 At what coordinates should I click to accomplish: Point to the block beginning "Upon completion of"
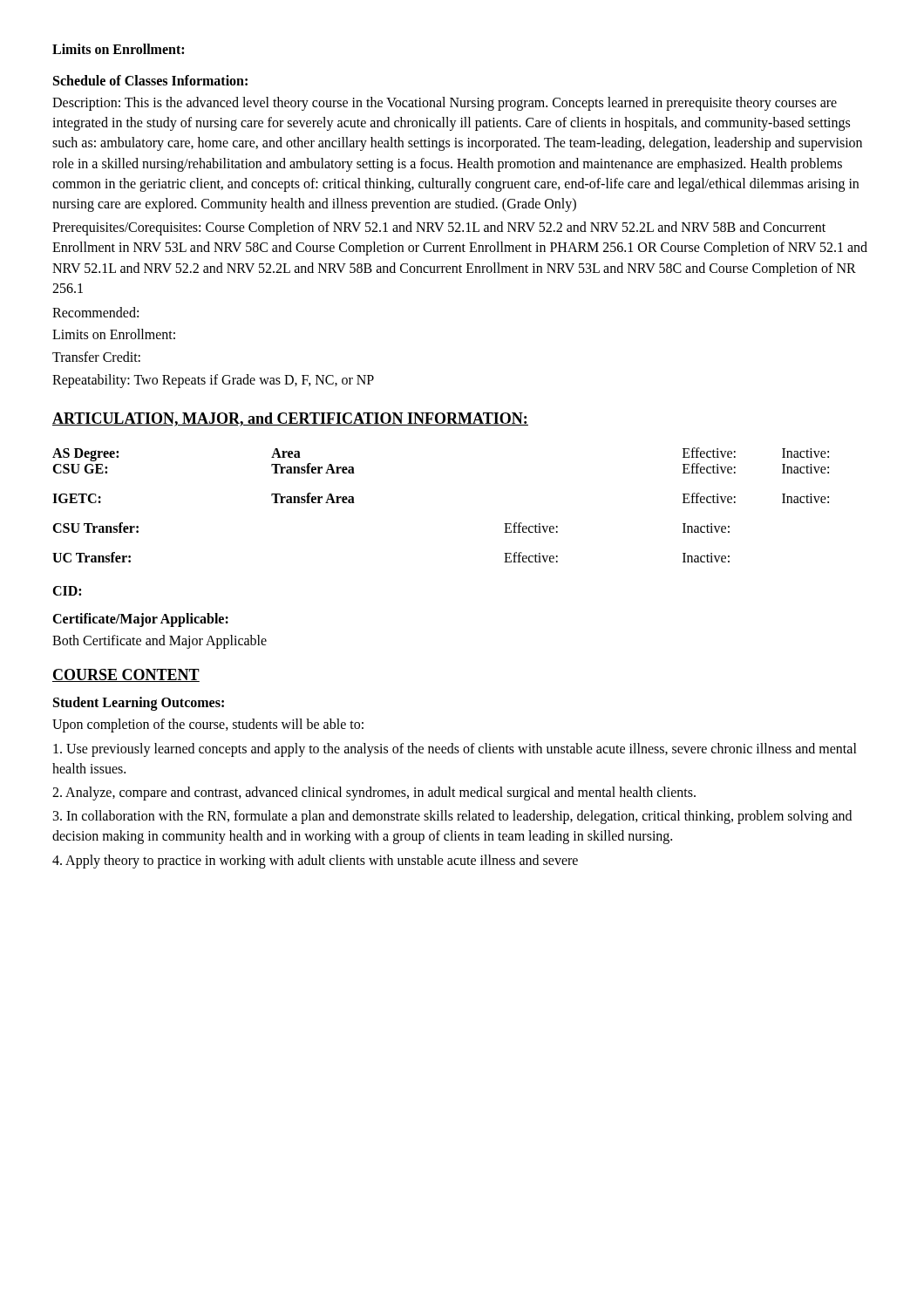[x=208, y=725]
